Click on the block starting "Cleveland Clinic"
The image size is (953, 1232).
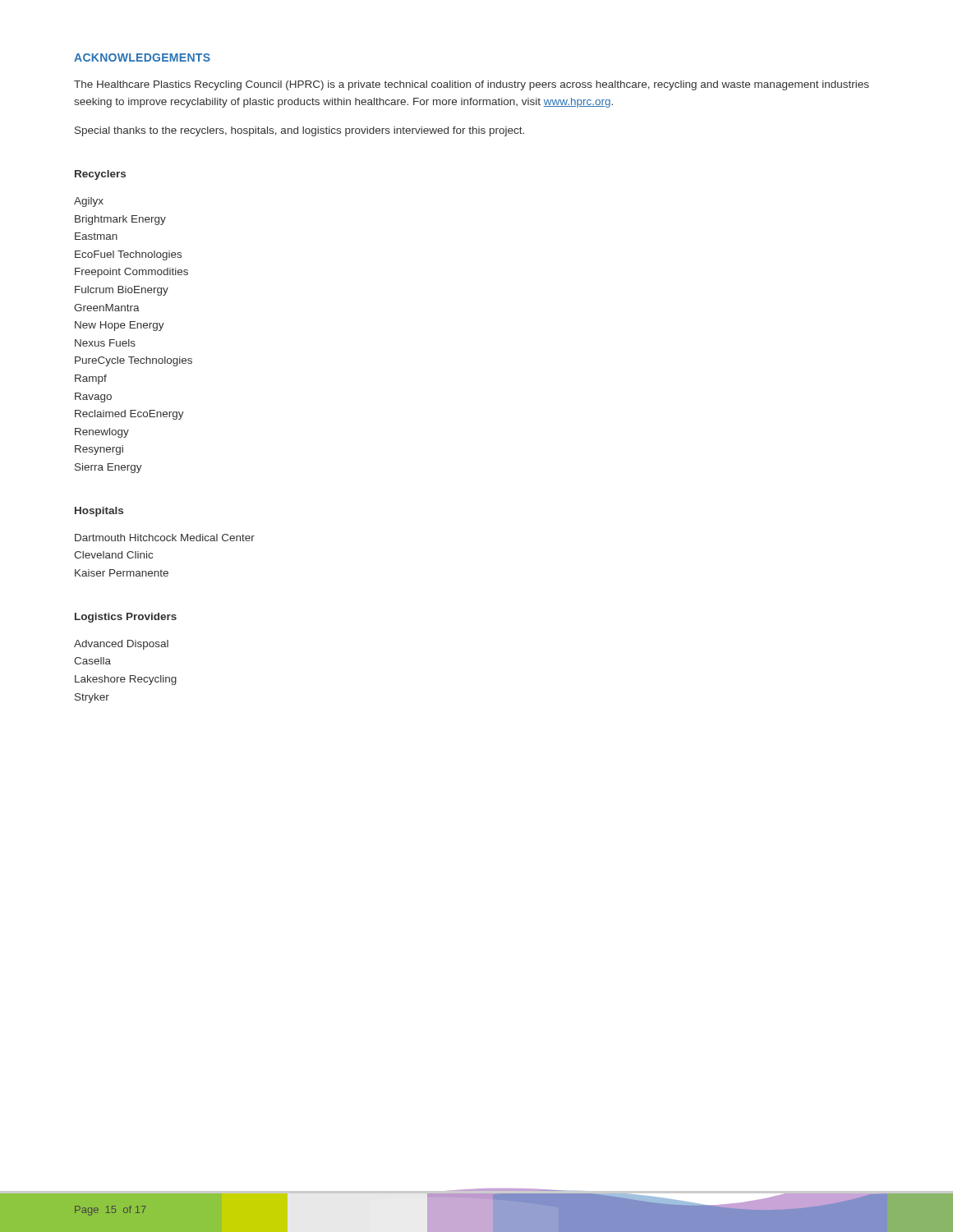pos(114,555)
